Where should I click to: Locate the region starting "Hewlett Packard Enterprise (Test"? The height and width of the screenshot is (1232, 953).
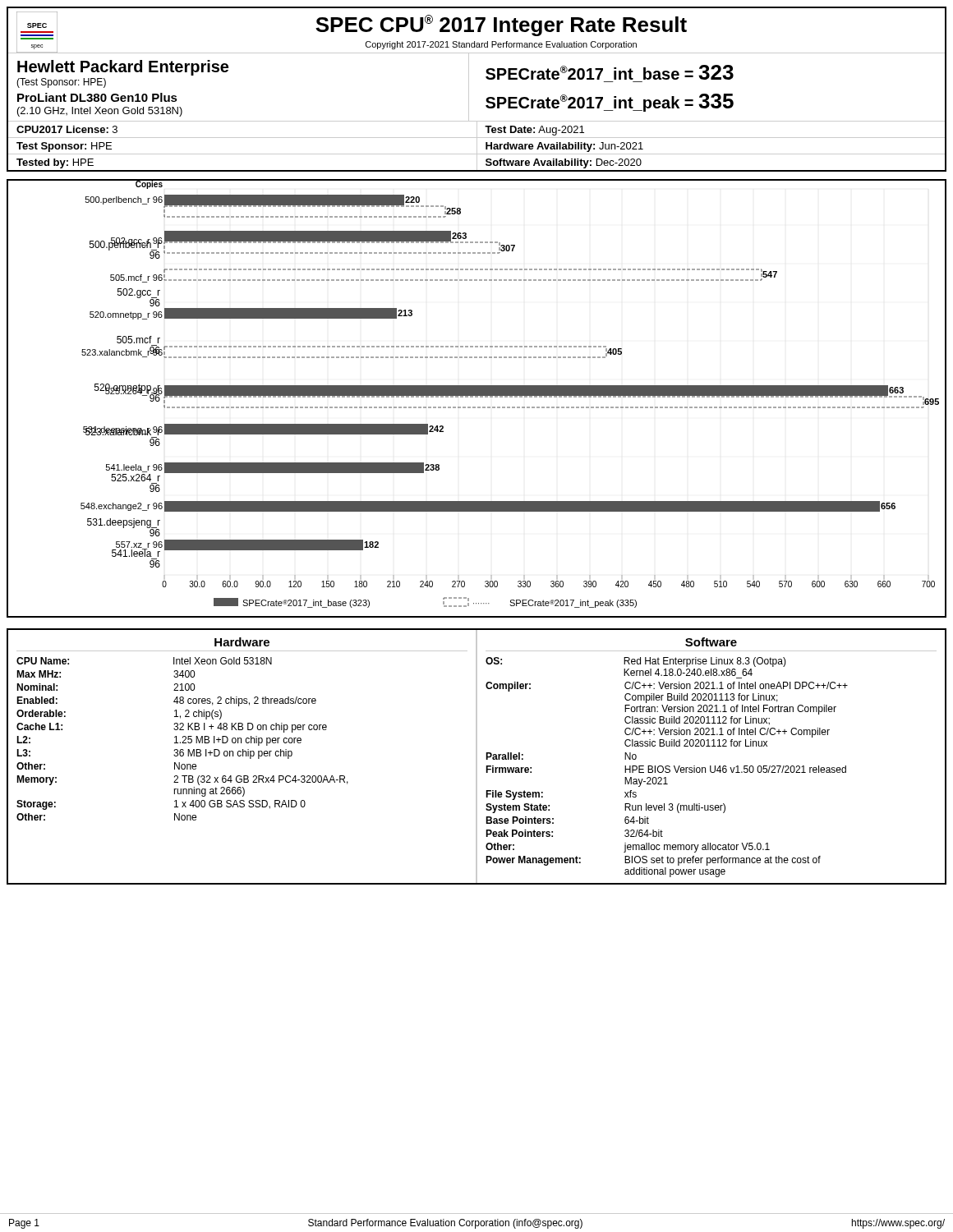(123, 68)
